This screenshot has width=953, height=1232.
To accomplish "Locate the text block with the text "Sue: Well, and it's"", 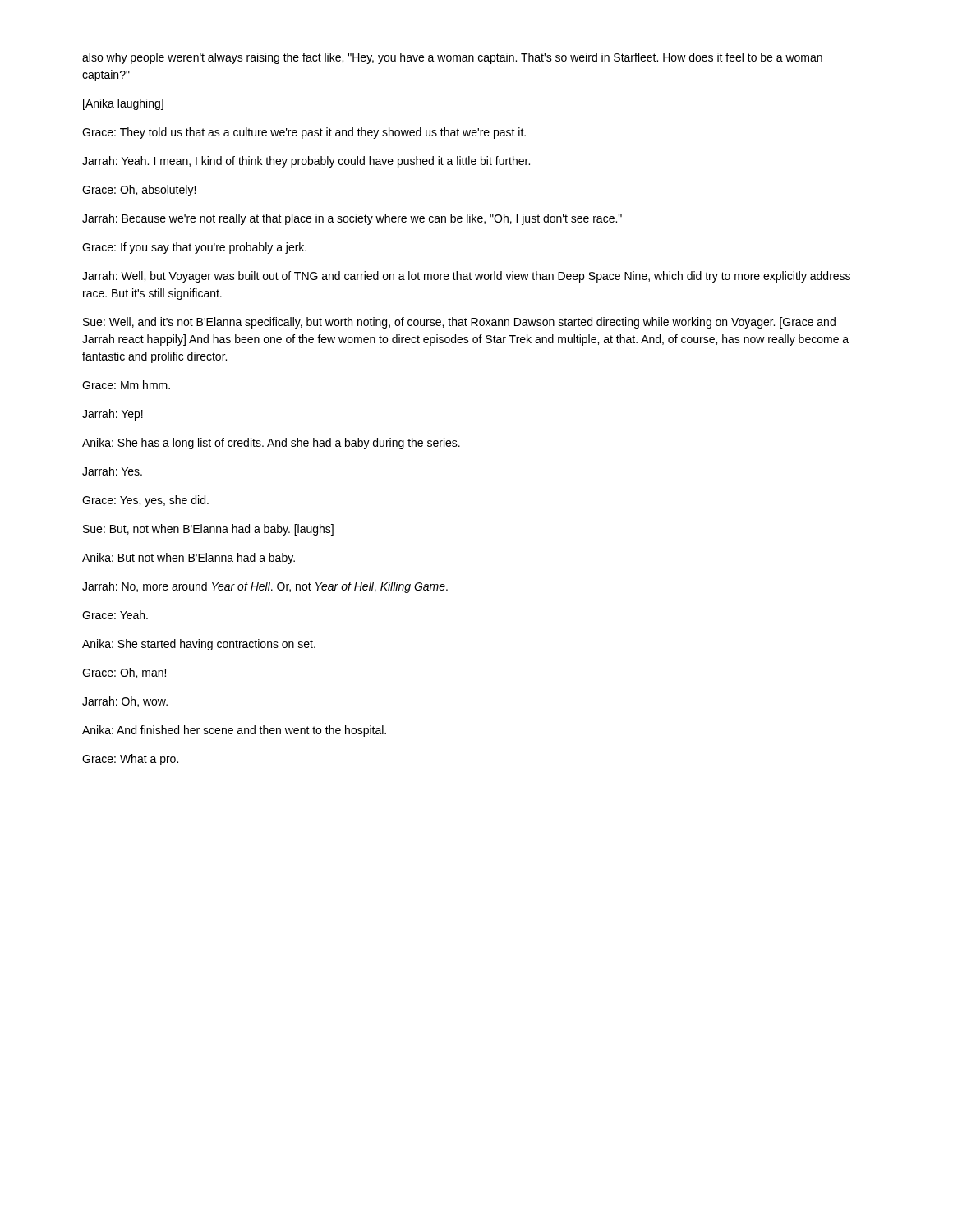I will tap(465, 339).
